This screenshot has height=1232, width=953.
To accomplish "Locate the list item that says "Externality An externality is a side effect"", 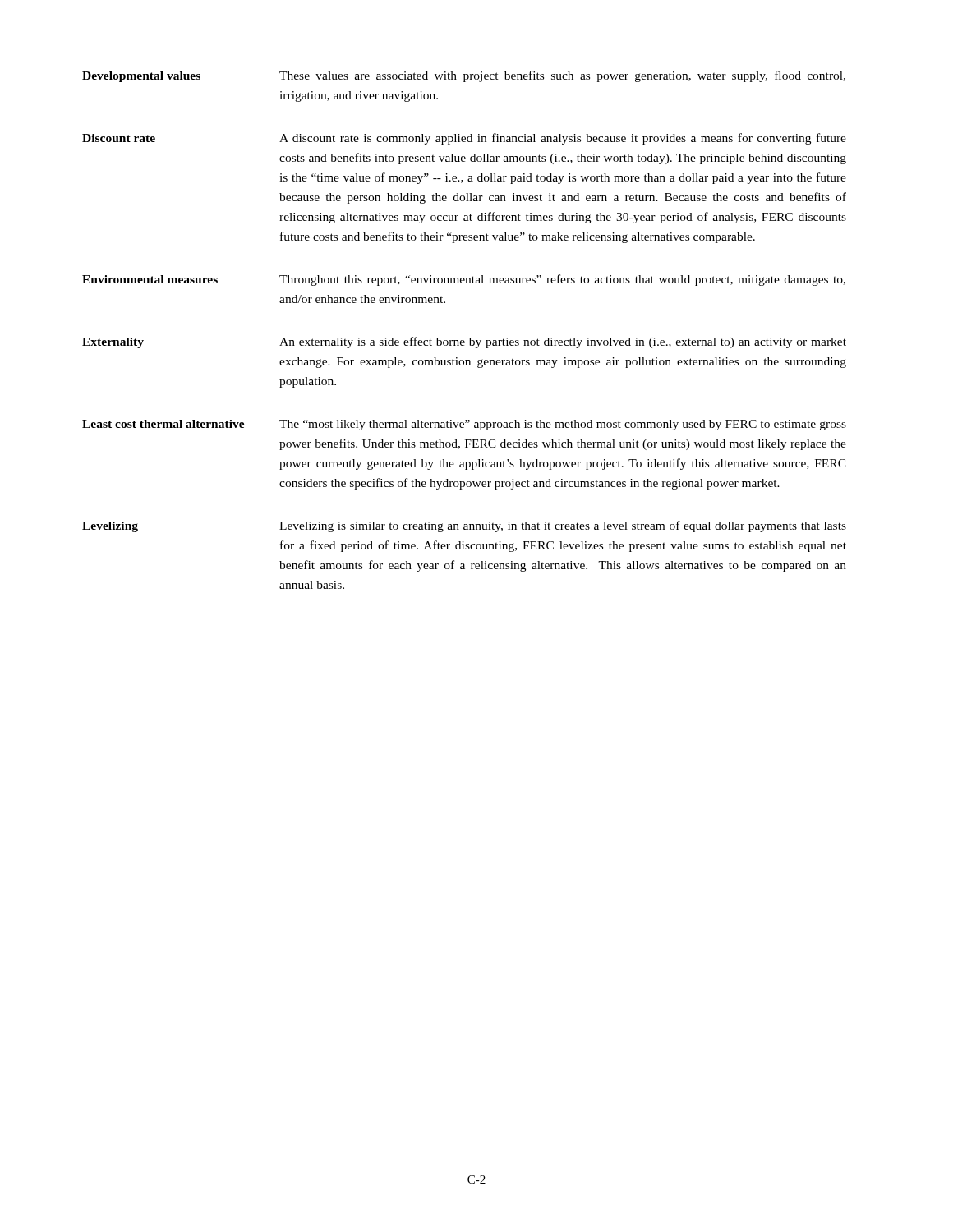I will tap(464, 362).
